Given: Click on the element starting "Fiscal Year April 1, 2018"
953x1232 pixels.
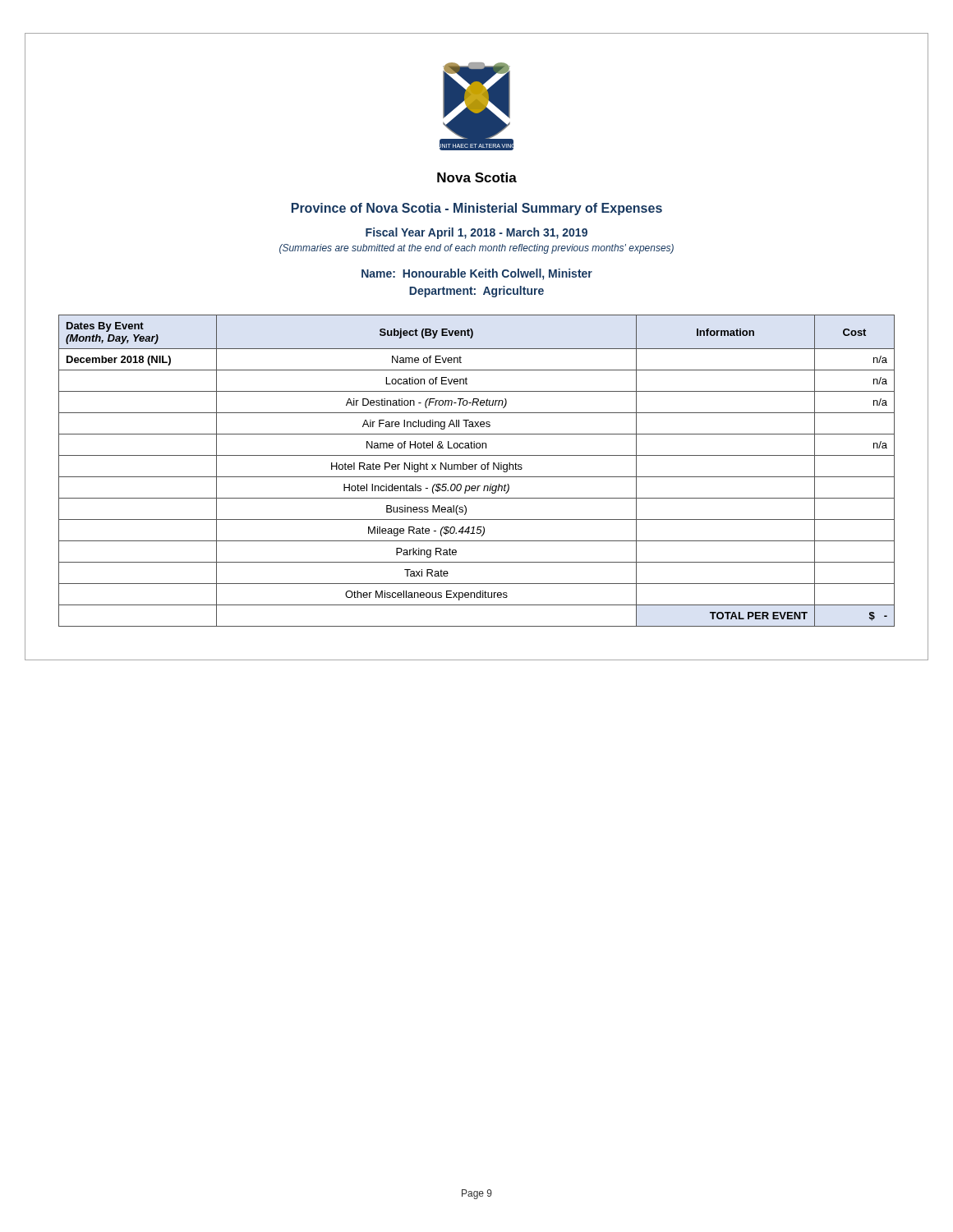Looking at the screenshot, I should coord(476,232).
